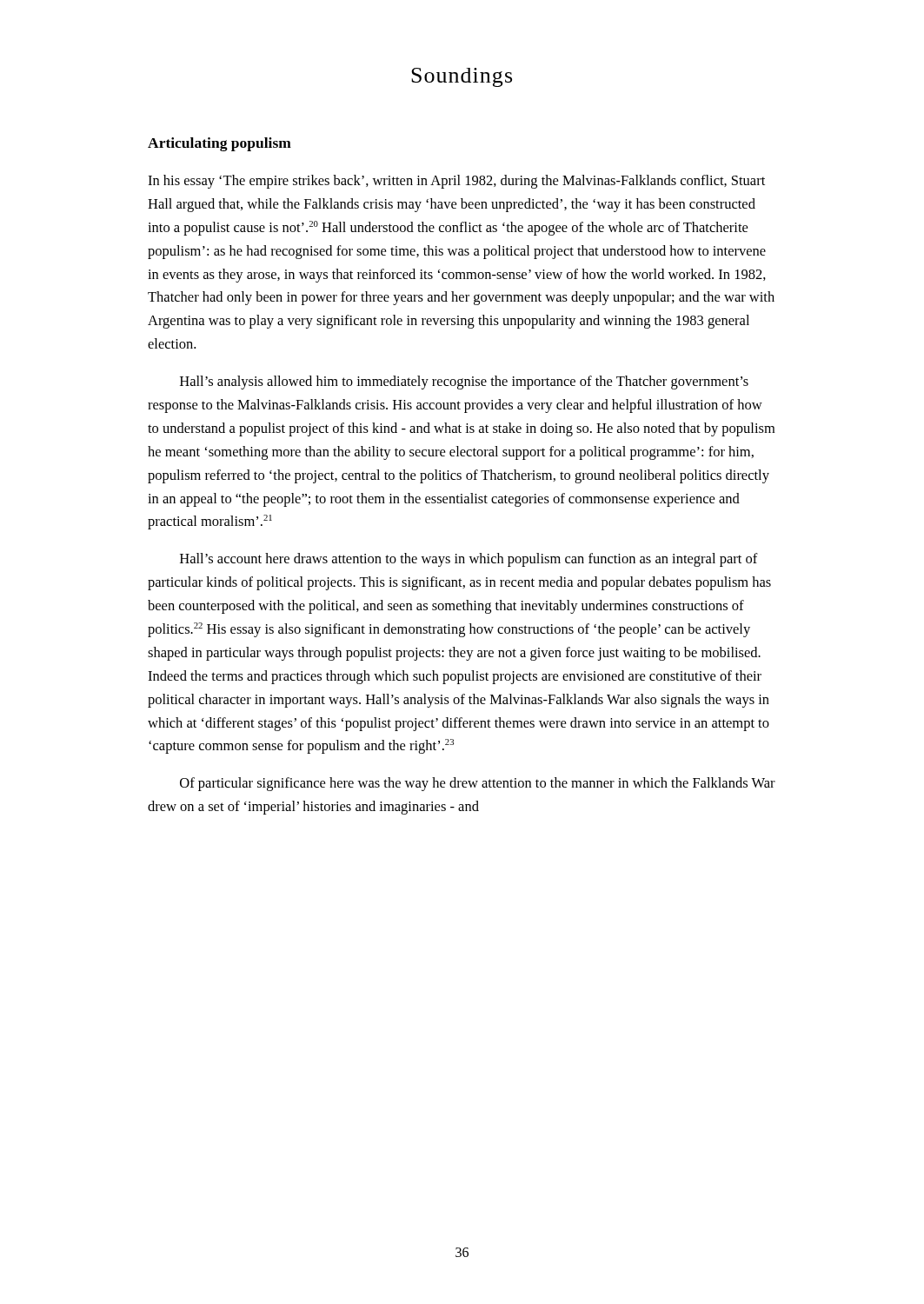Select the text block starting "Of particular significance"

(462, 796)
